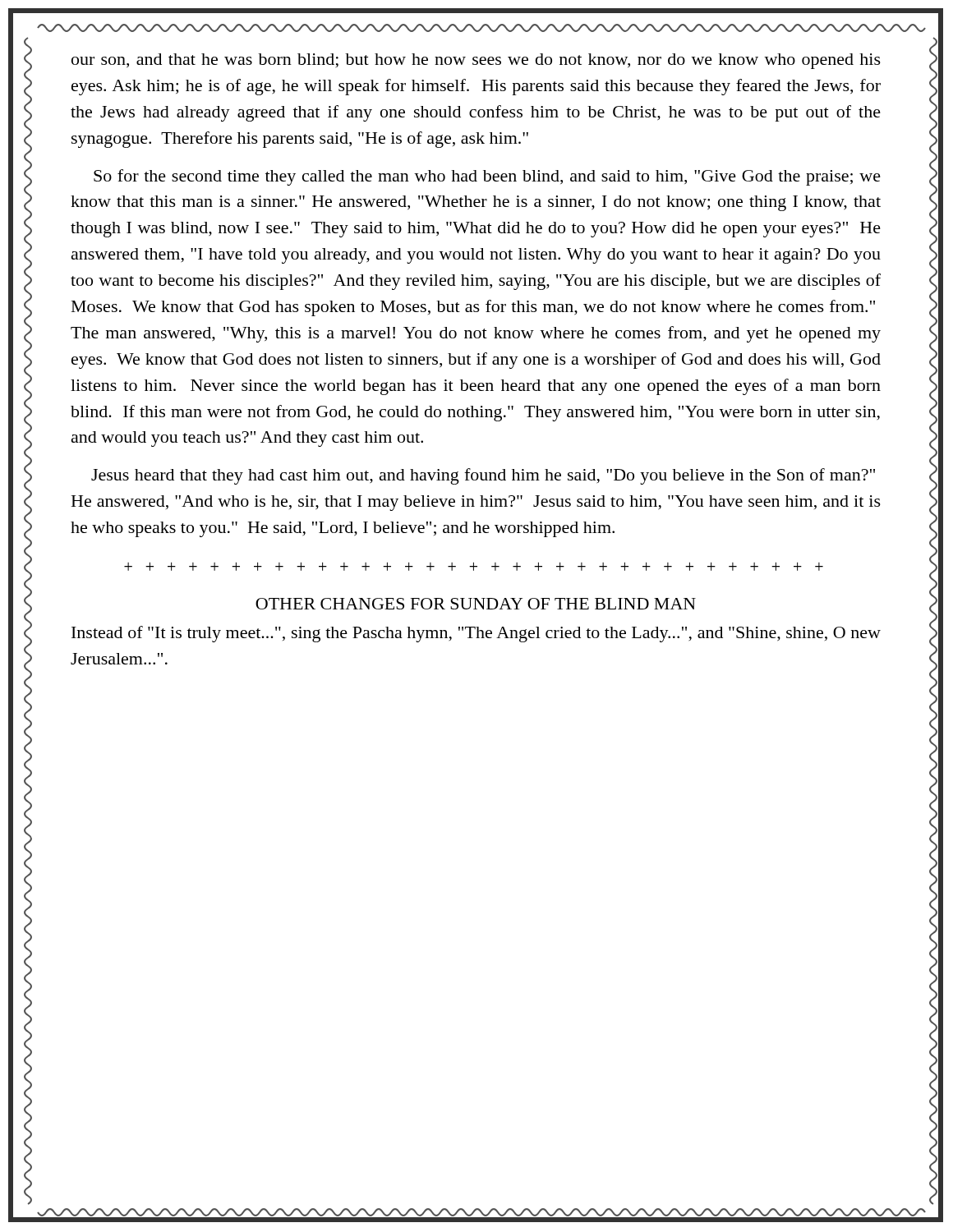Find the text block containing "Instead of "It is truly meet...", sing"

click(476, 645)
